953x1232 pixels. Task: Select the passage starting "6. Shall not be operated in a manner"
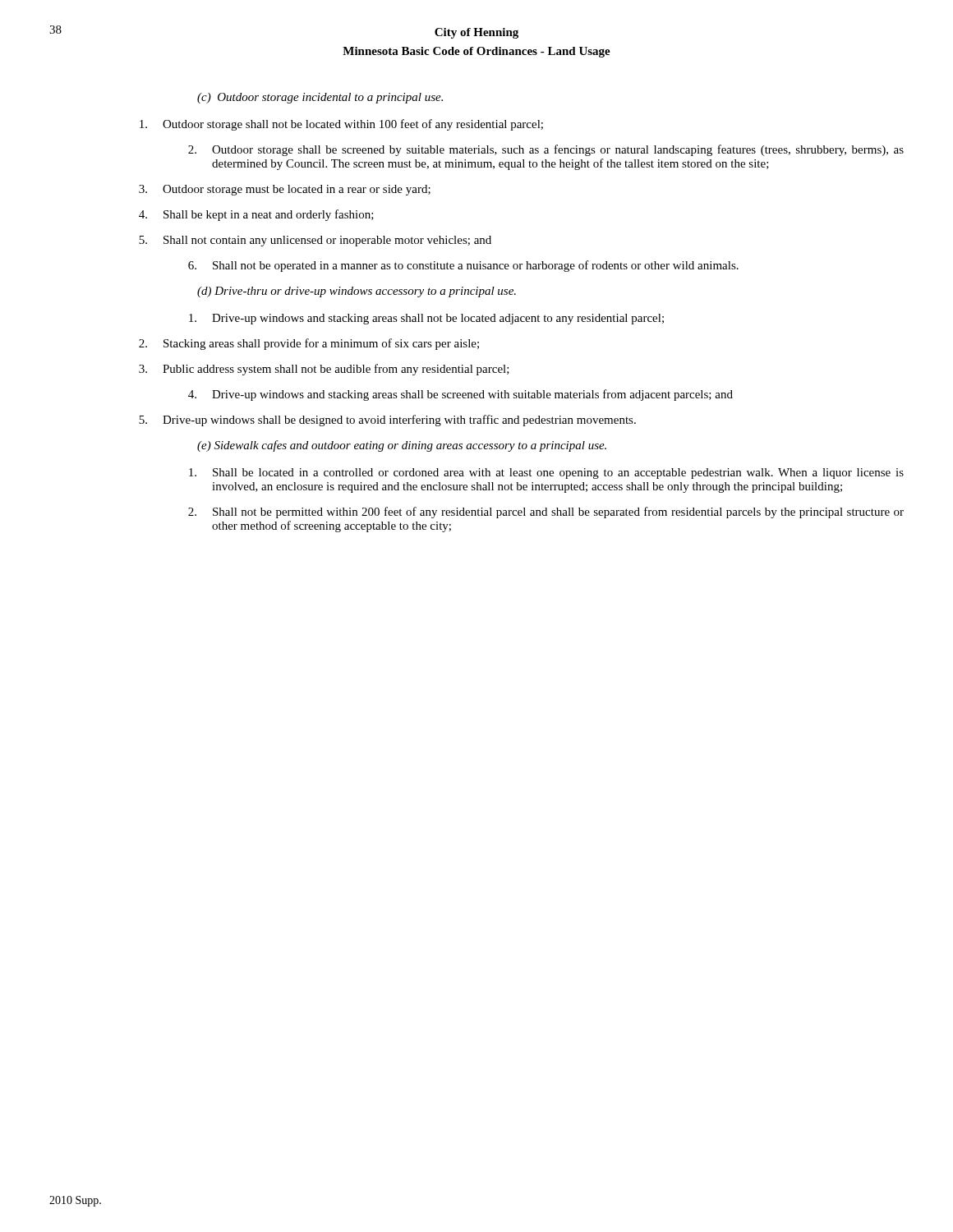[x=476, y=266]
